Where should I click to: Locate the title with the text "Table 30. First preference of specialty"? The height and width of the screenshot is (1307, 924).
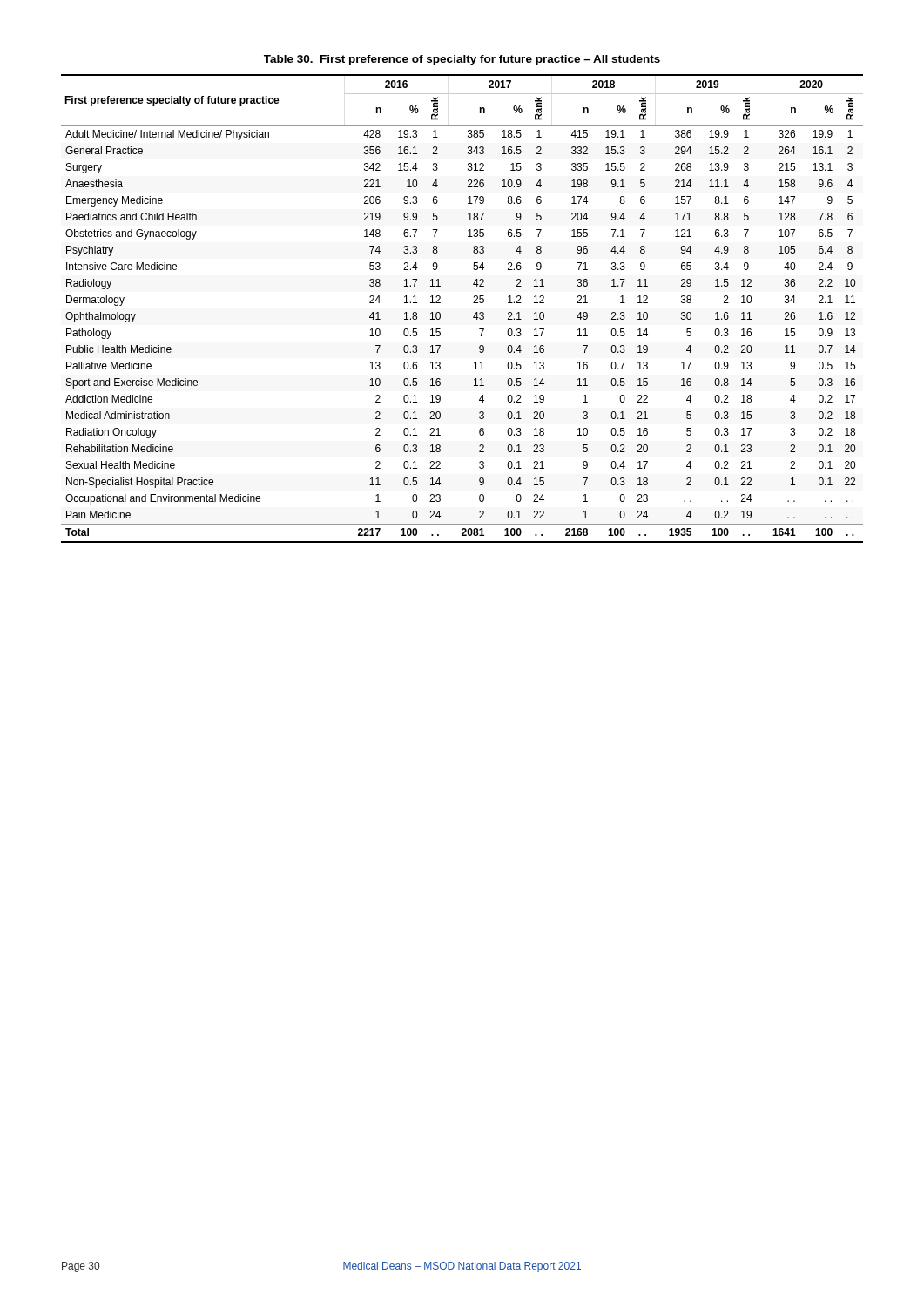tap(462, 59)
